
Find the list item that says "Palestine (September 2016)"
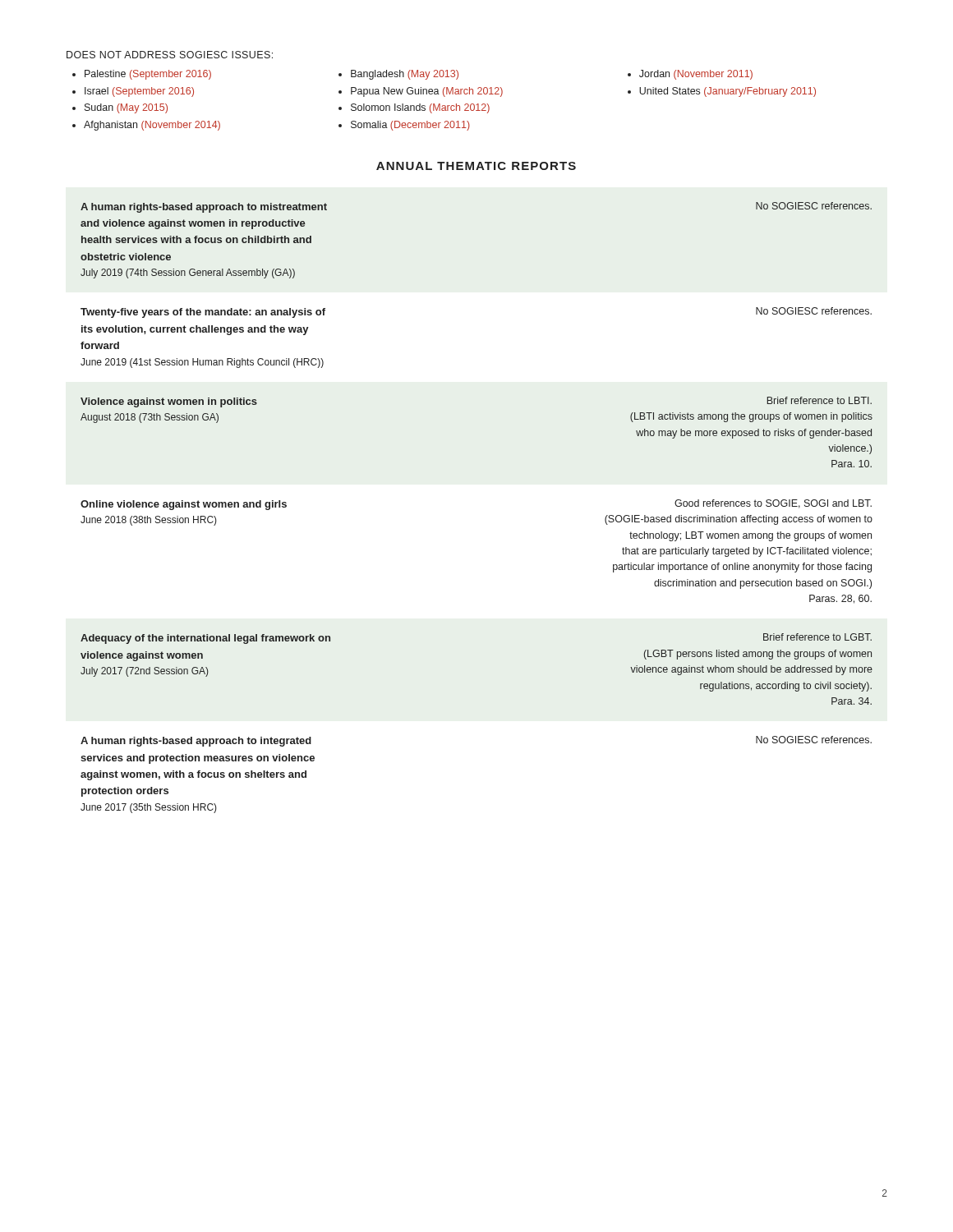[x=148, y=74]
